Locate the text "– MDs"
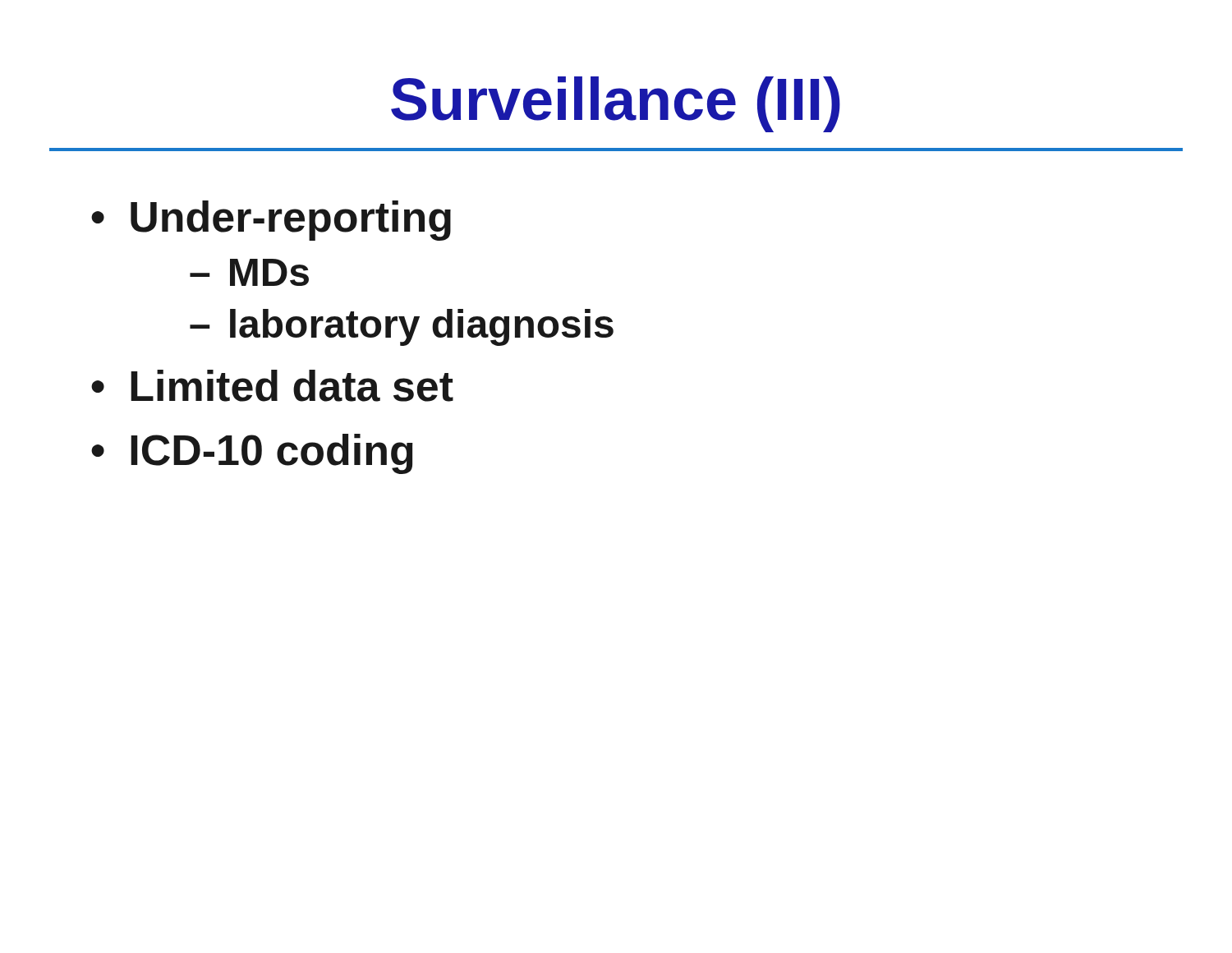The image size is (1232, 953). coord(250,272)
